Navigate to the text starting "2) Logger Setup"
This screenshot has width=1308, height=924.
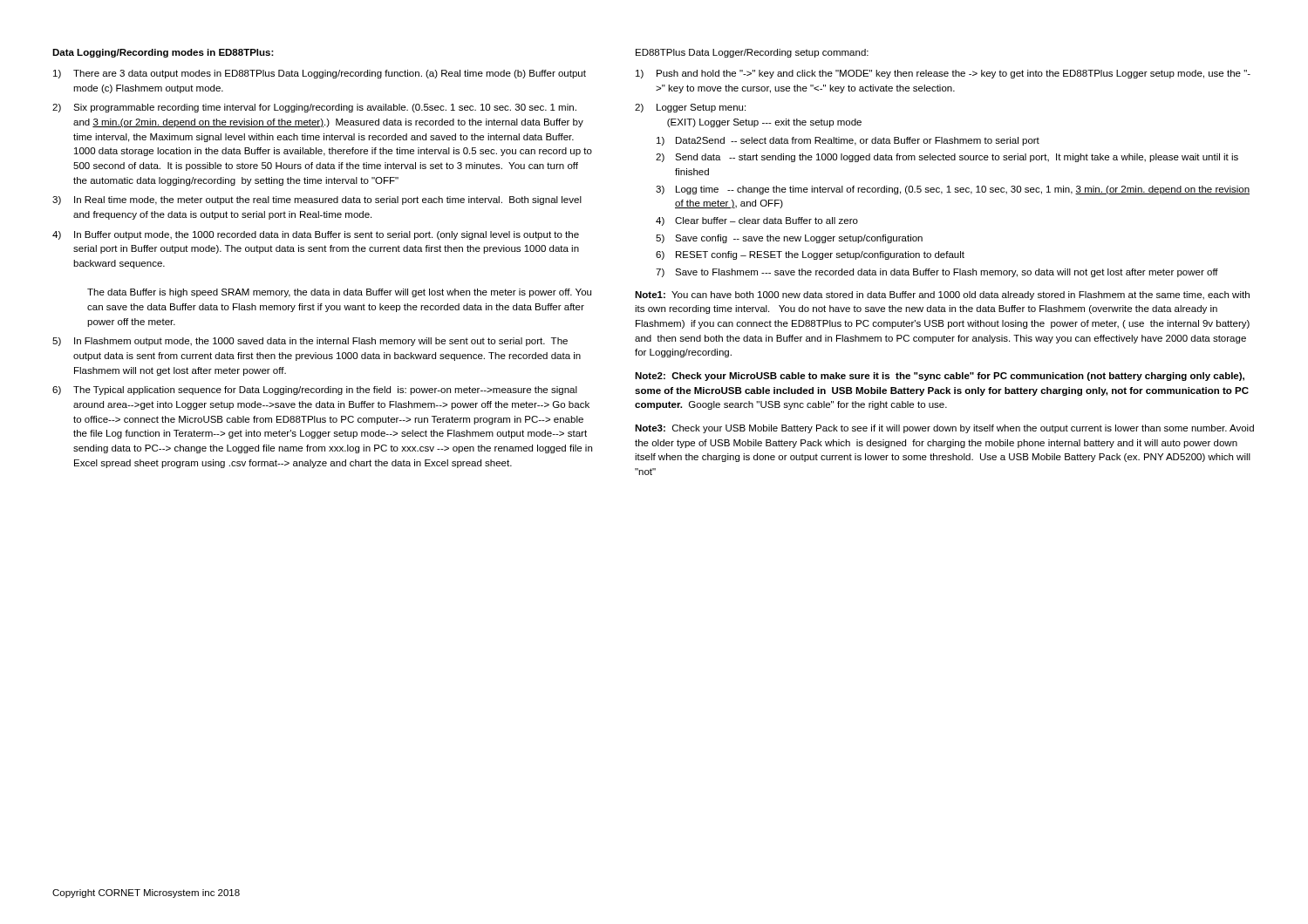coord(945,191)
